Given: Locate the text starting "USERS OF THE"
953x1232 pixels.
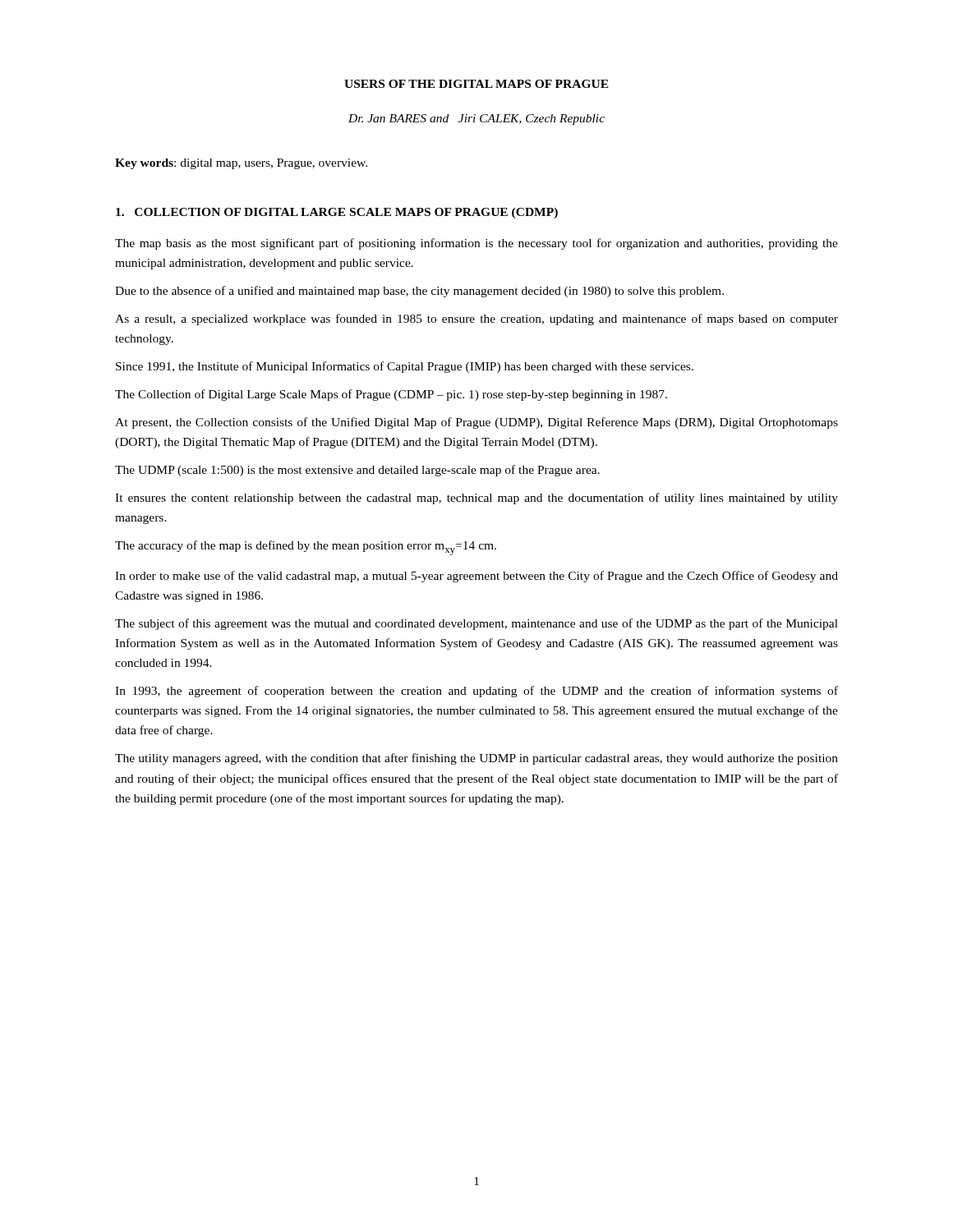Looking at the screenshot, I should [x=476, y=83].
